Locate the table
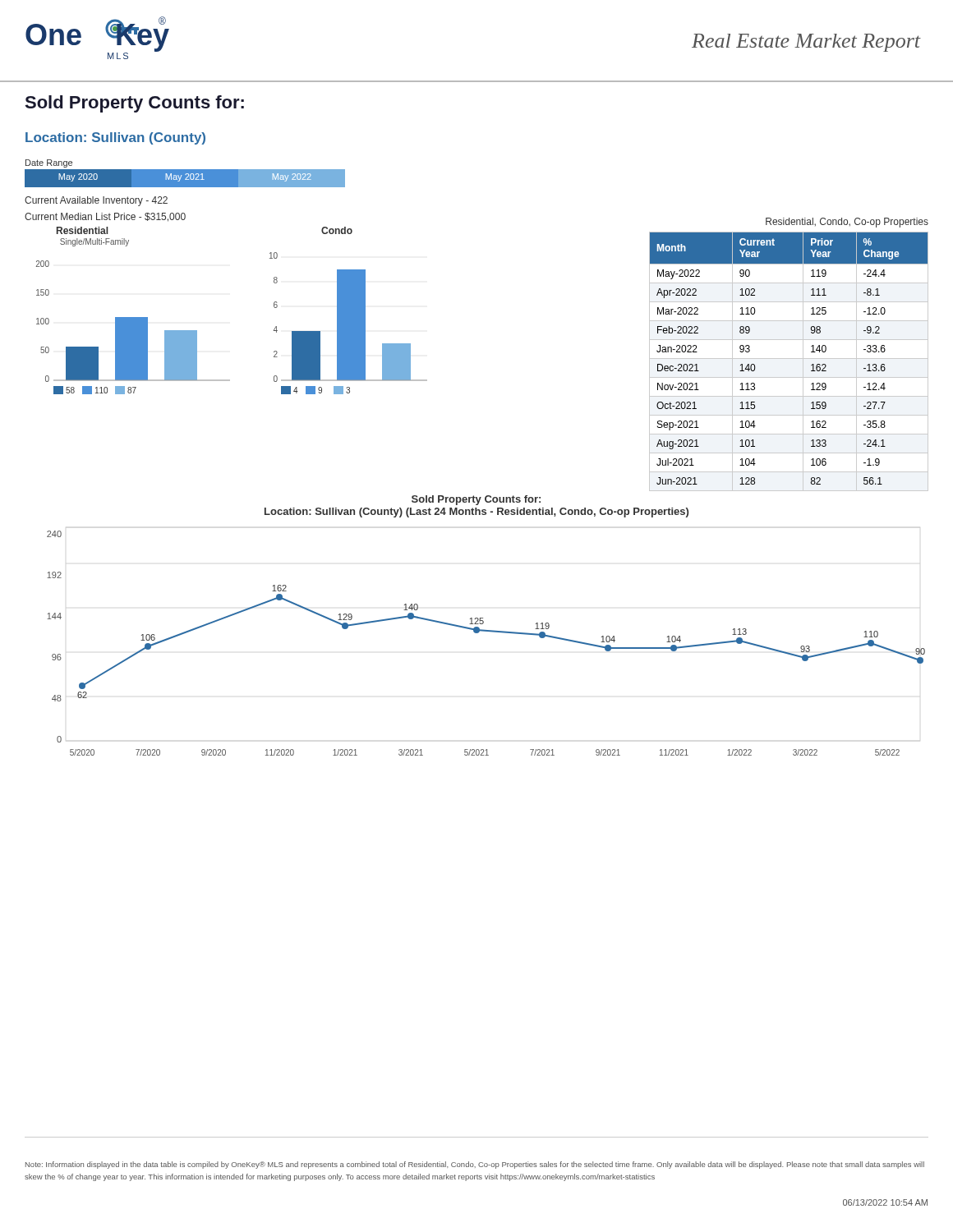Viewport: 953px width, 1232px height. click(789, 361)
